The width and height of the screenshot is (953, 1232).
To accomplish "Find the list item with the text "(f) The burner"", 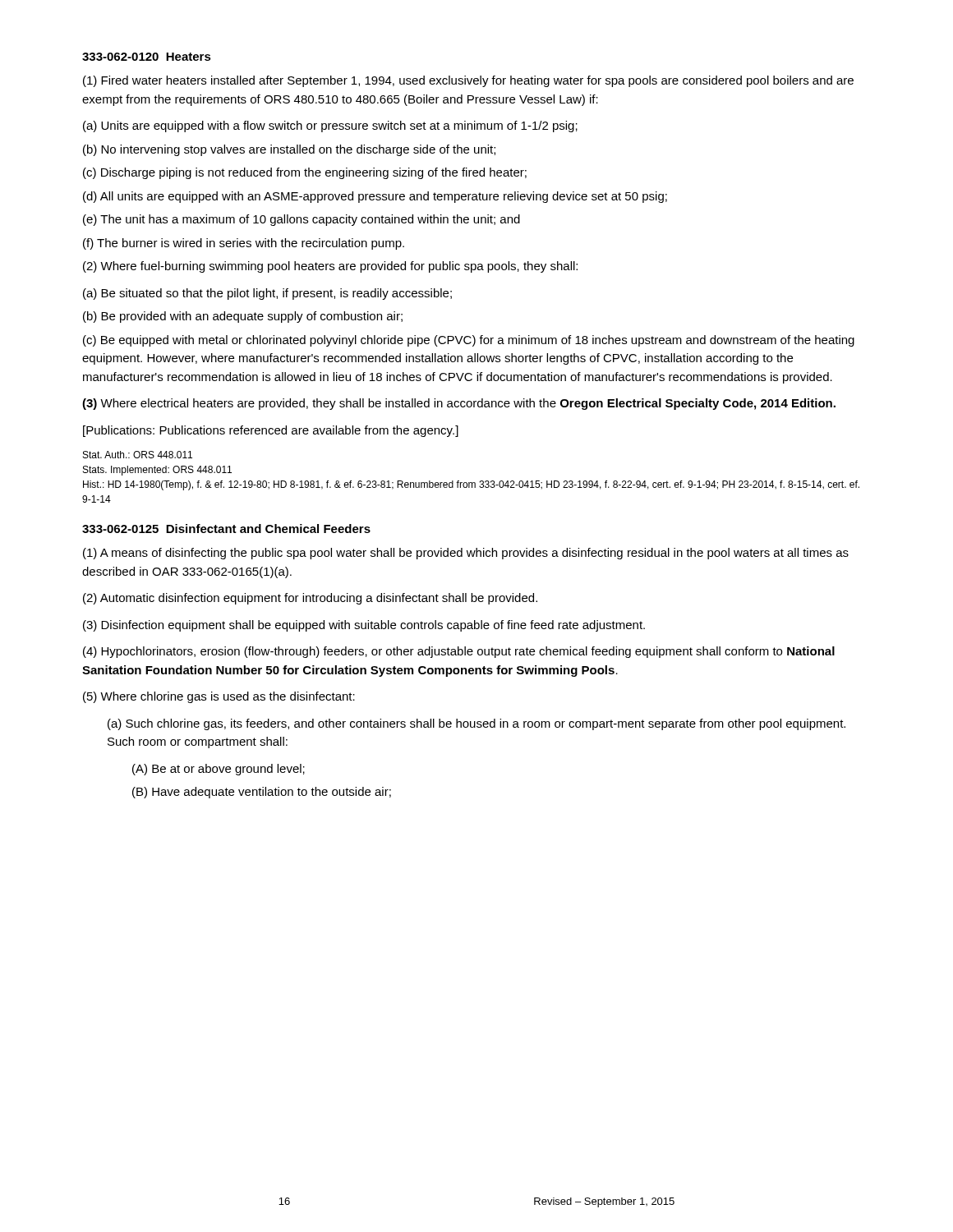I will [244, 242].
